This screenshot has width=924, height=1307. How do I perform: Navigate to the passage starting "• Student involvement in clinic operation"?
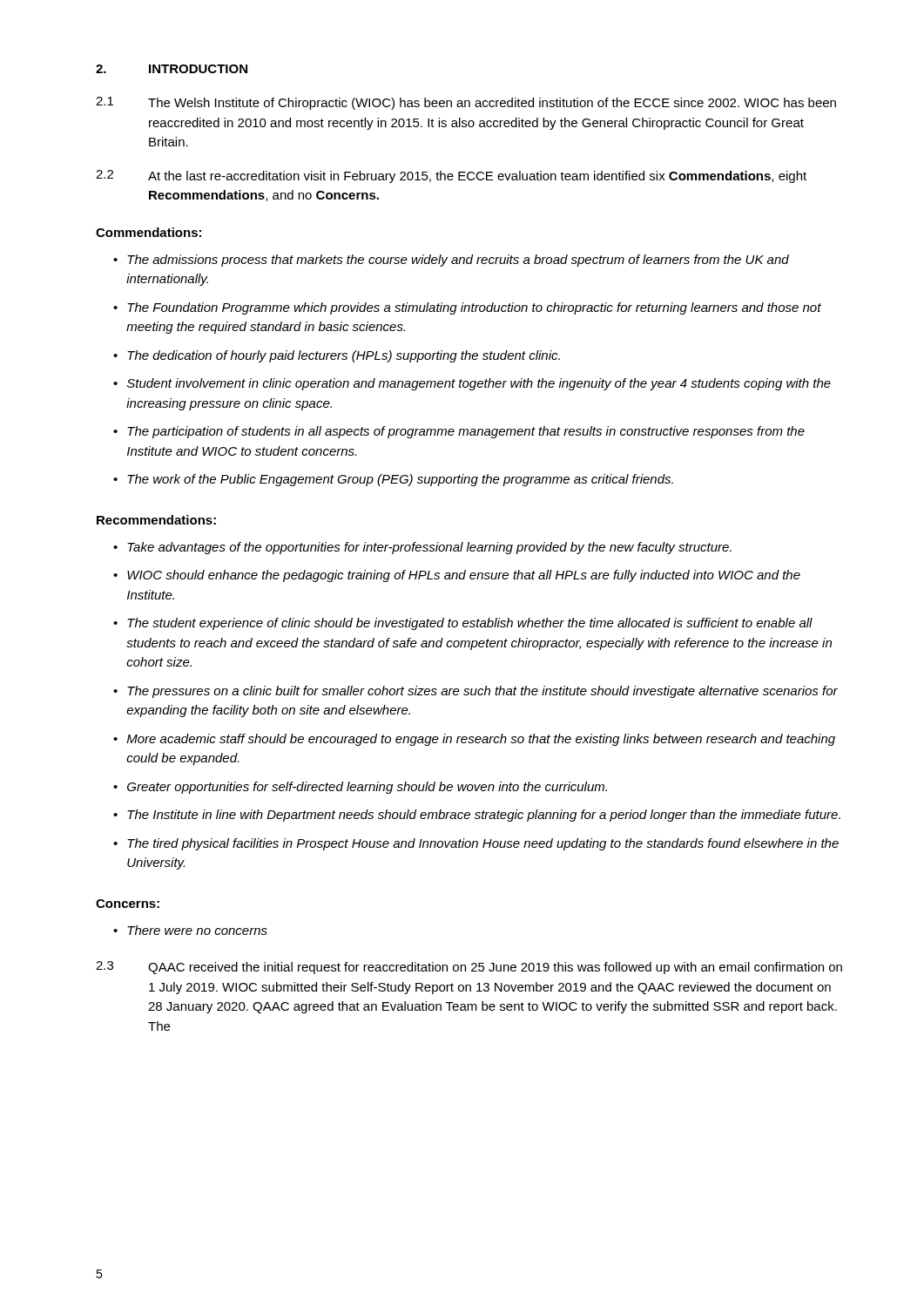point(479,393)
